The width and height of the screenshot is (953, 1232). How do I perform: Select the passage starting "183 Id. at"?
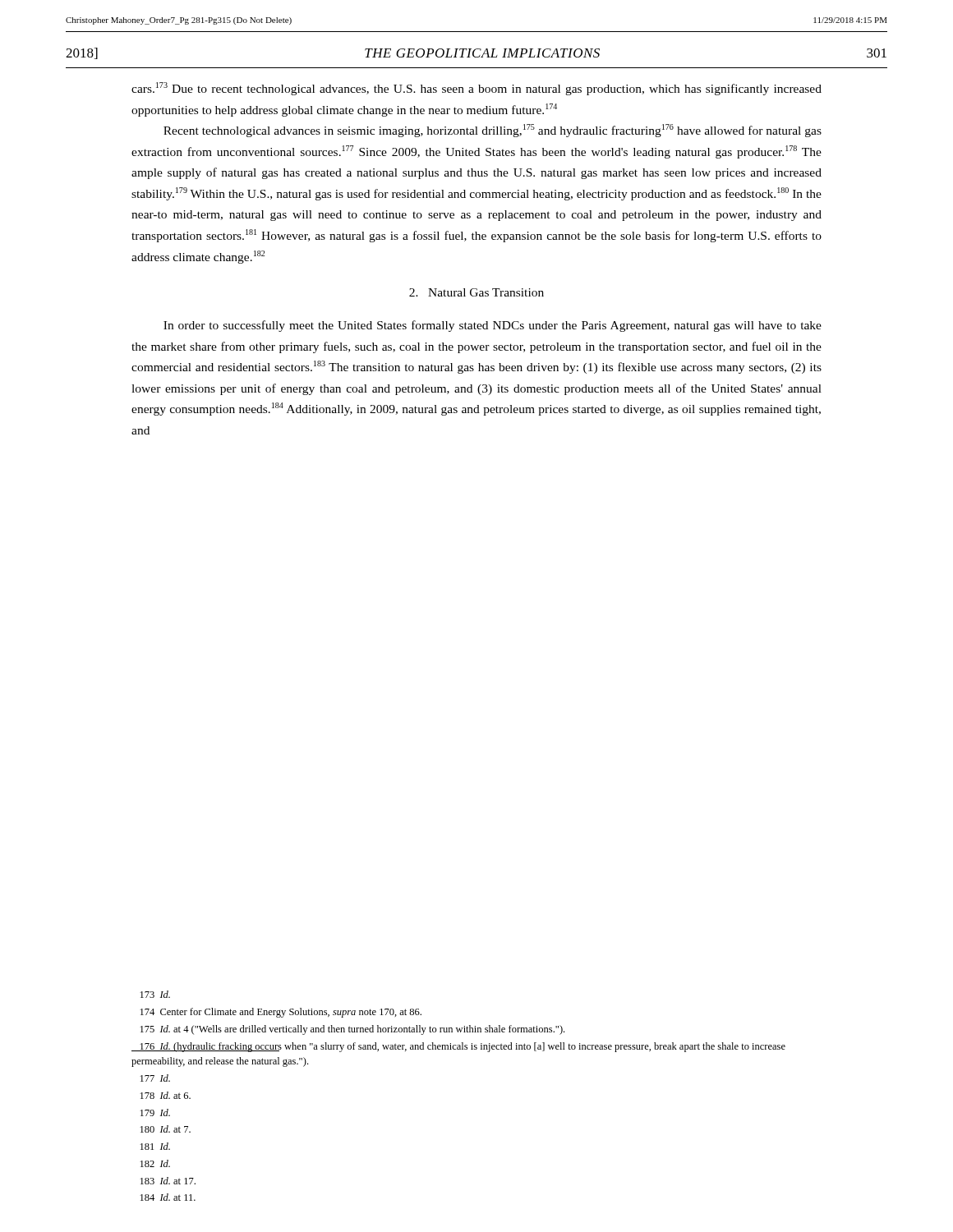point(164,1181)
